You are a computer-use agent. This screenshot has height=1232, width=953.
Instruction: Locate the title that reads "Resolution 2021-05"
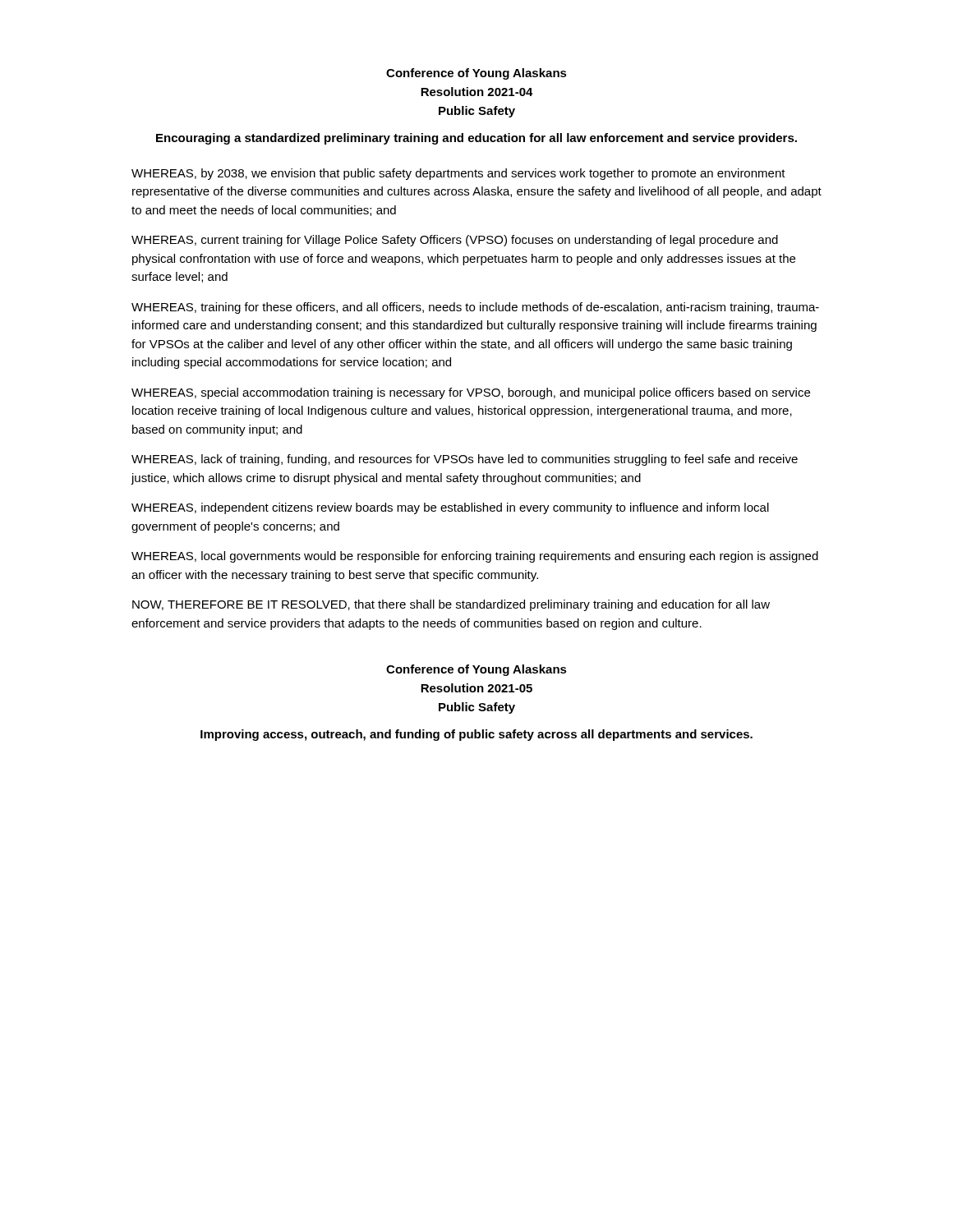(476, 688)
